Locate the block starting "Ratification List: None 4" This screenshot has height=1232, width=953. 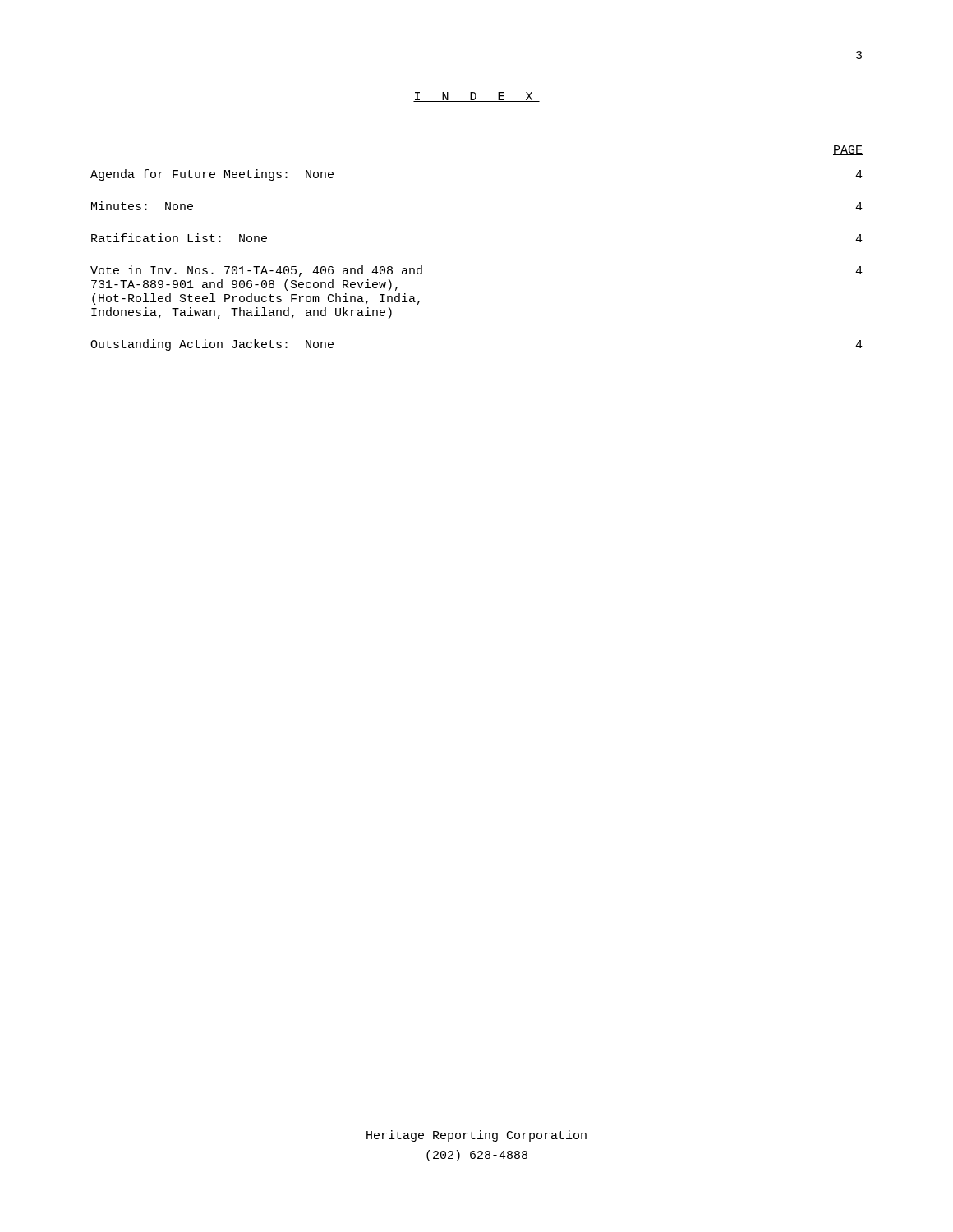tap(152, 238)
